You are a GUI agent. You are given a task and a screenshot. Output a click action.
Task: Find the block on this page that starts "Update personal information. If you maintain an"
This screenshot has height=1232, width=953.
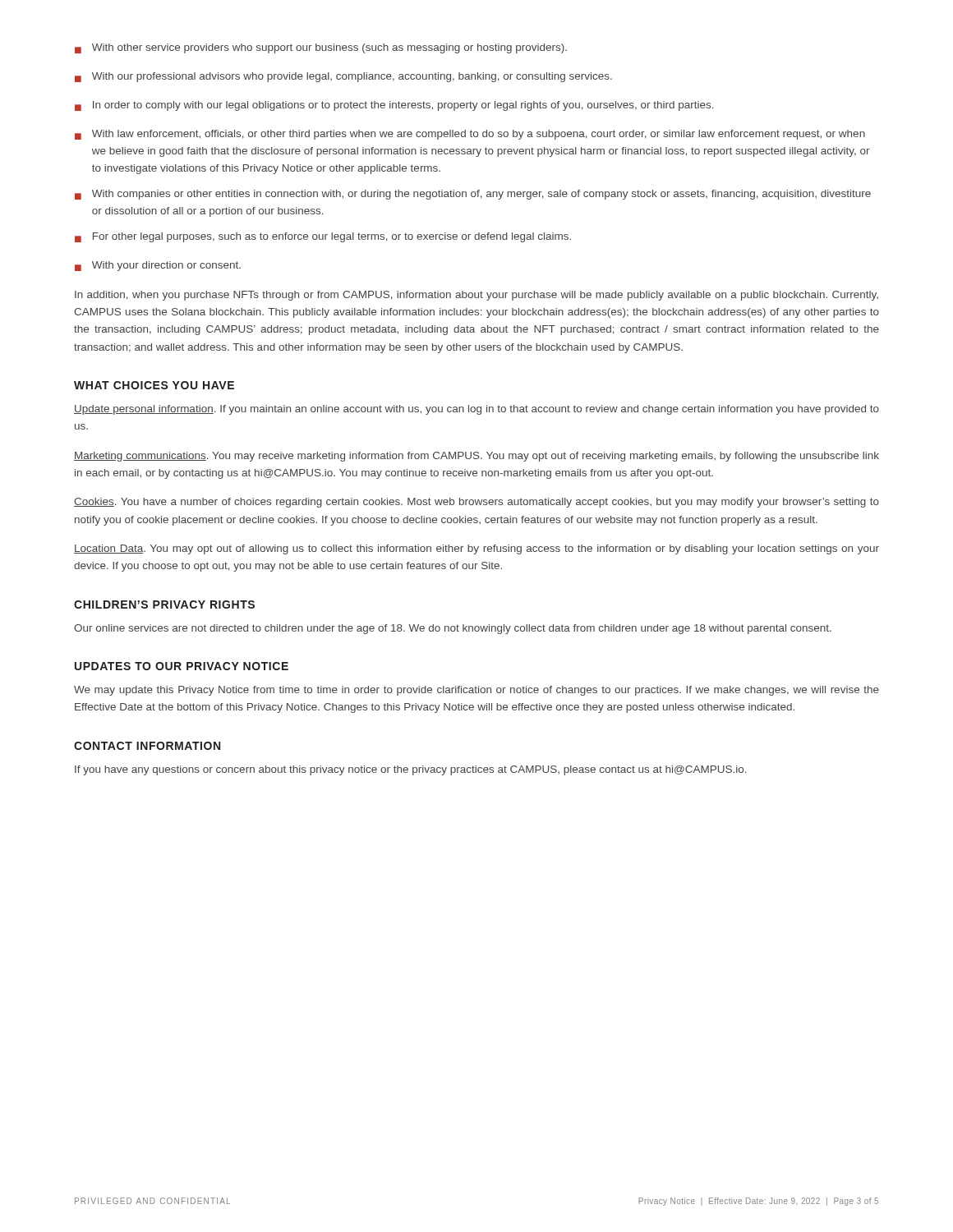click(476, 417)
